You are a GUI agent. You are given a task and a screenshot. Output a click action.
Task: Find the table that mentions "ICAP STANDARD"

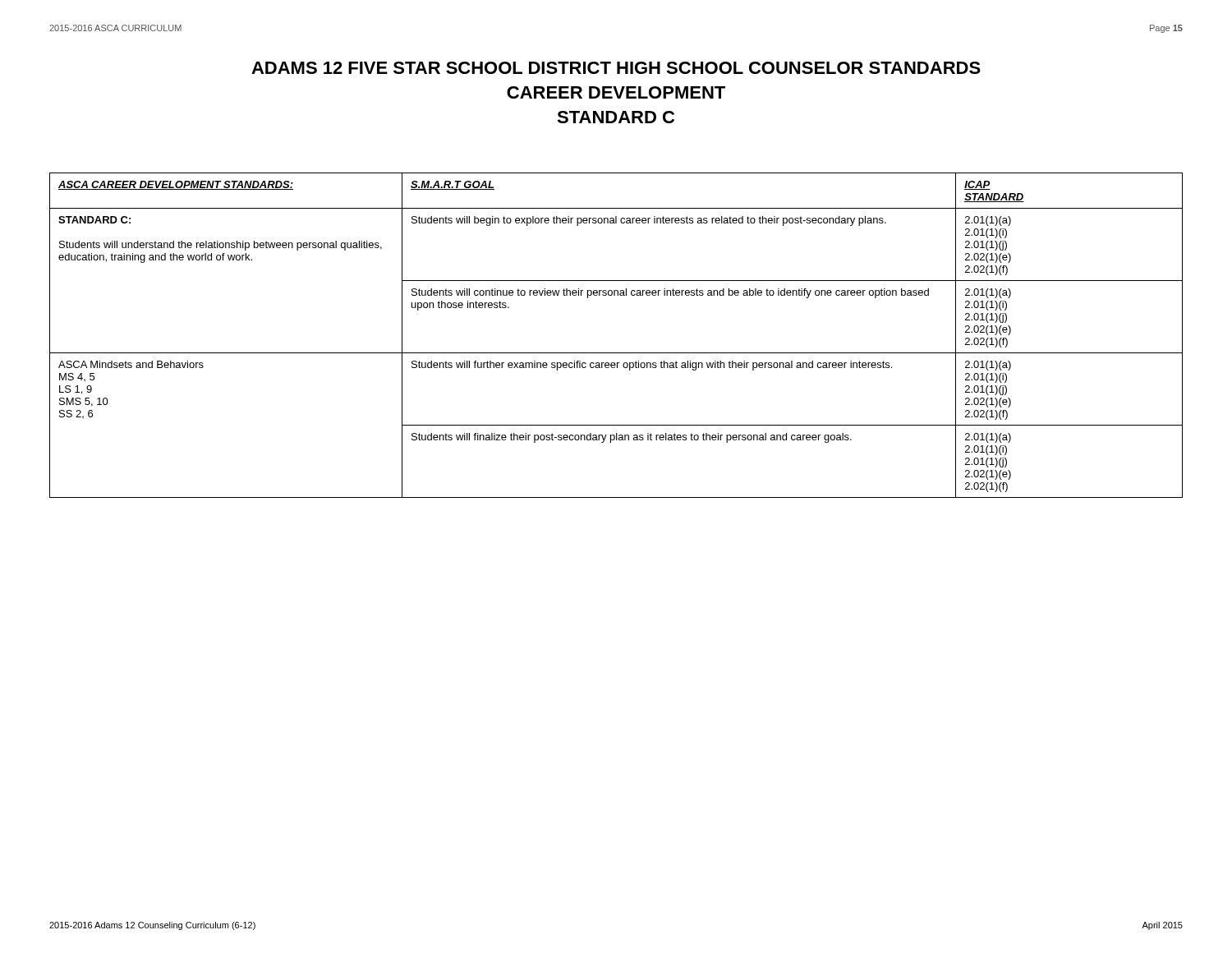coord(616,335)
